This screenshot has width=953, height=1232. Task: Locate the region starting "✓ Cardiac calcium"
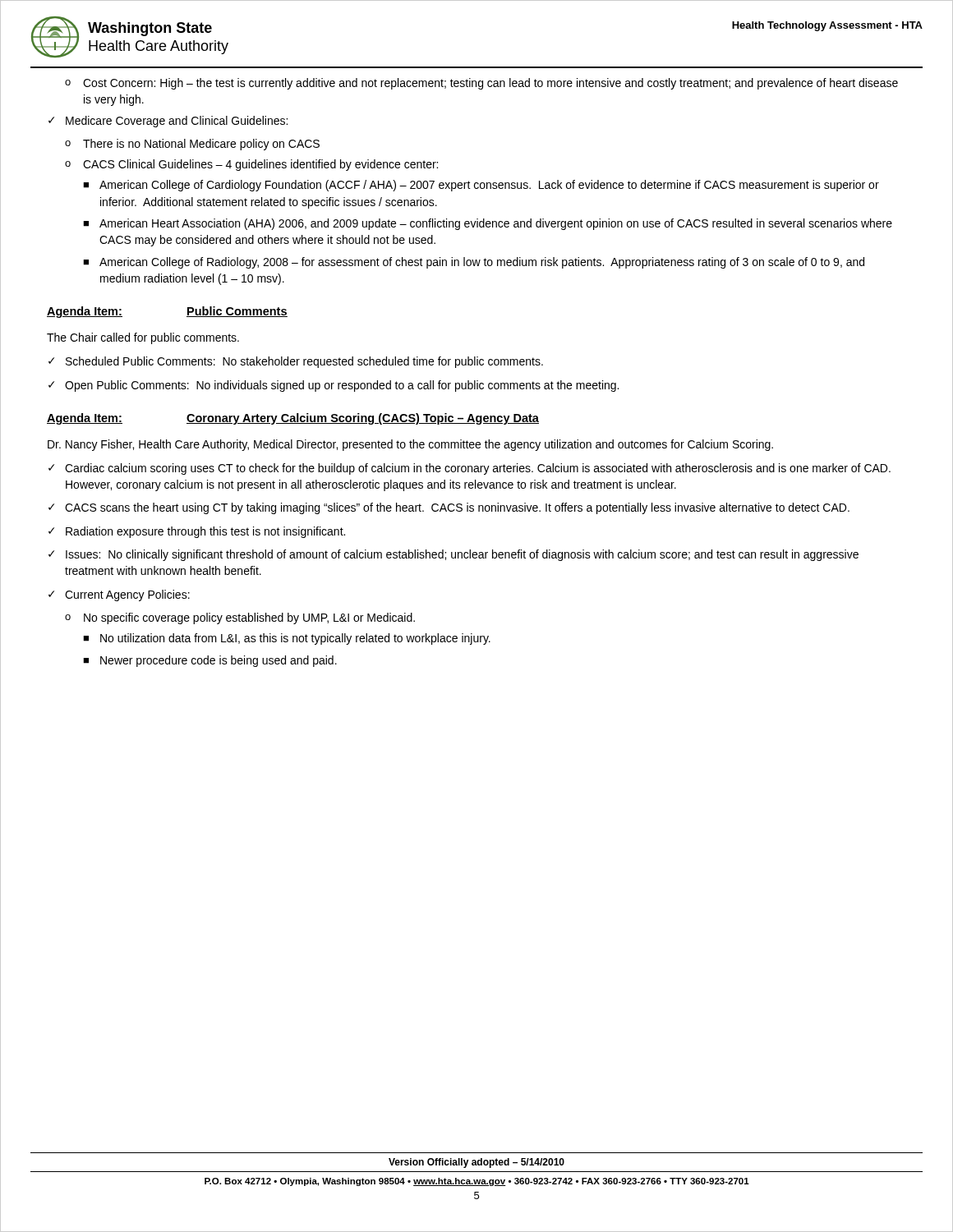(x=476, y=476)
